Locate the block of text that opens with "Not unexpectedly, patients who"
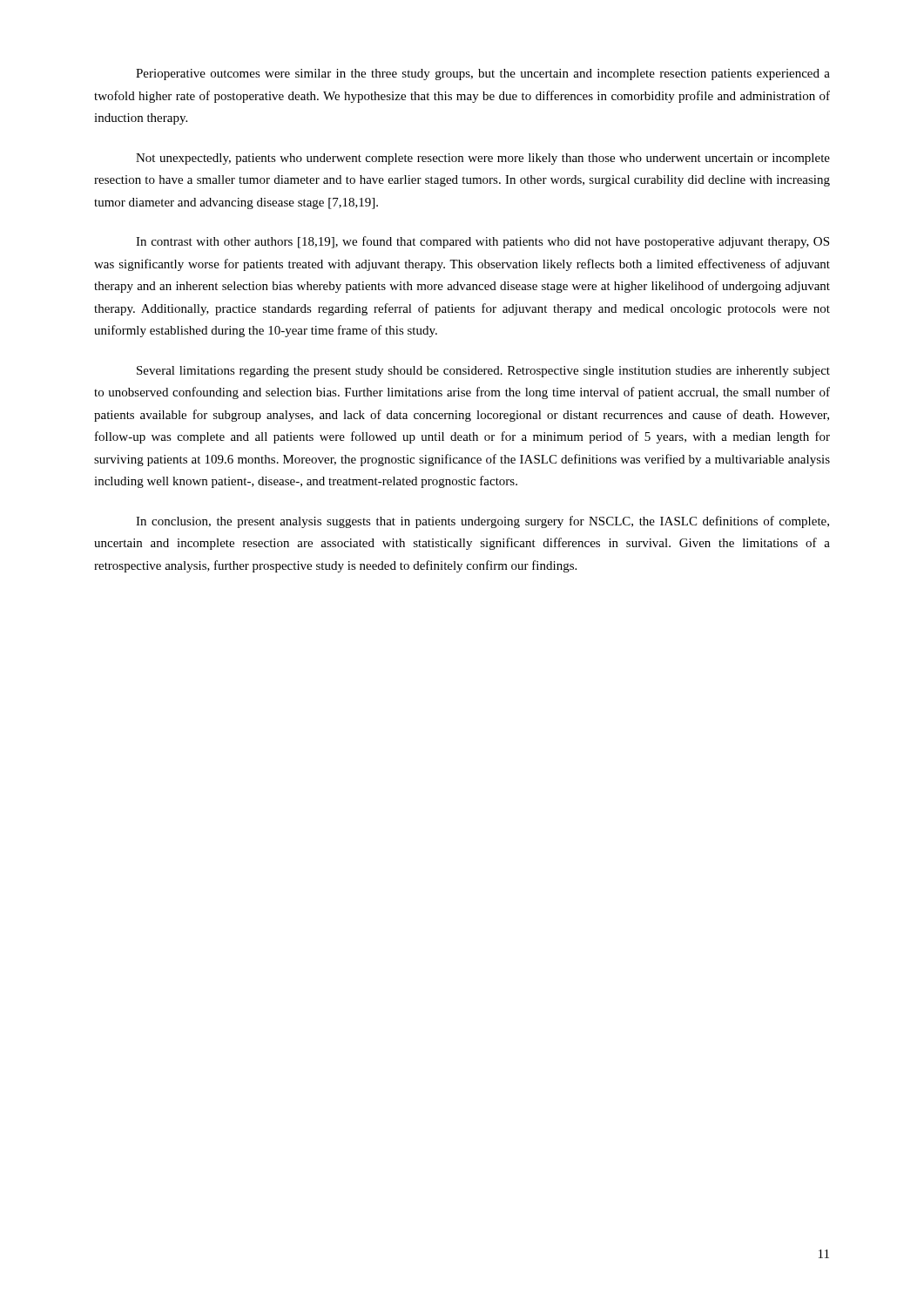The height and width of the screenshot is (1307, 924). point(462,180)
